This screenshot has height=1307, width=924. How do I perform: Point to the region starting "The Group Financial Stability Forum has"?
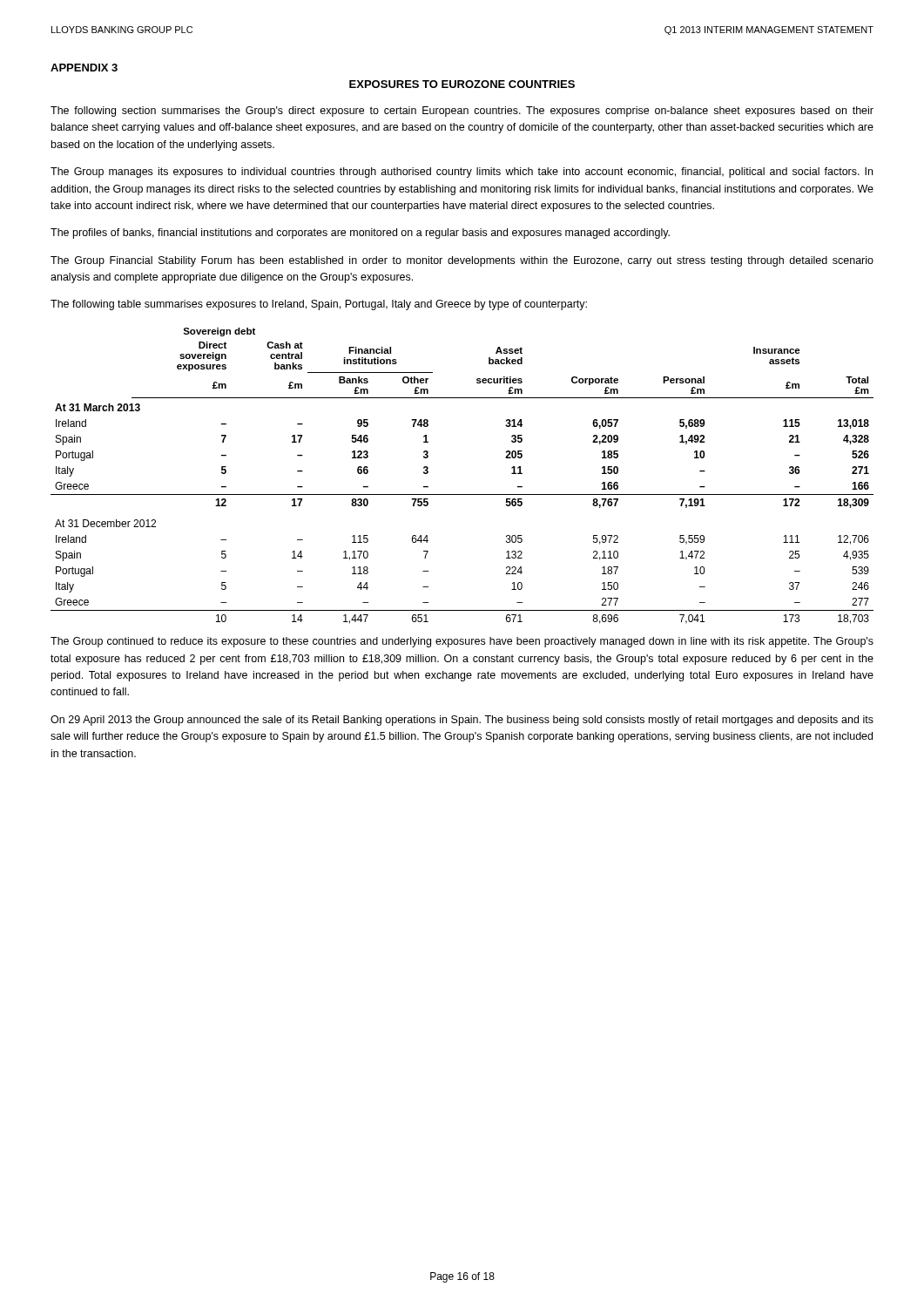(x=462, y=269)
